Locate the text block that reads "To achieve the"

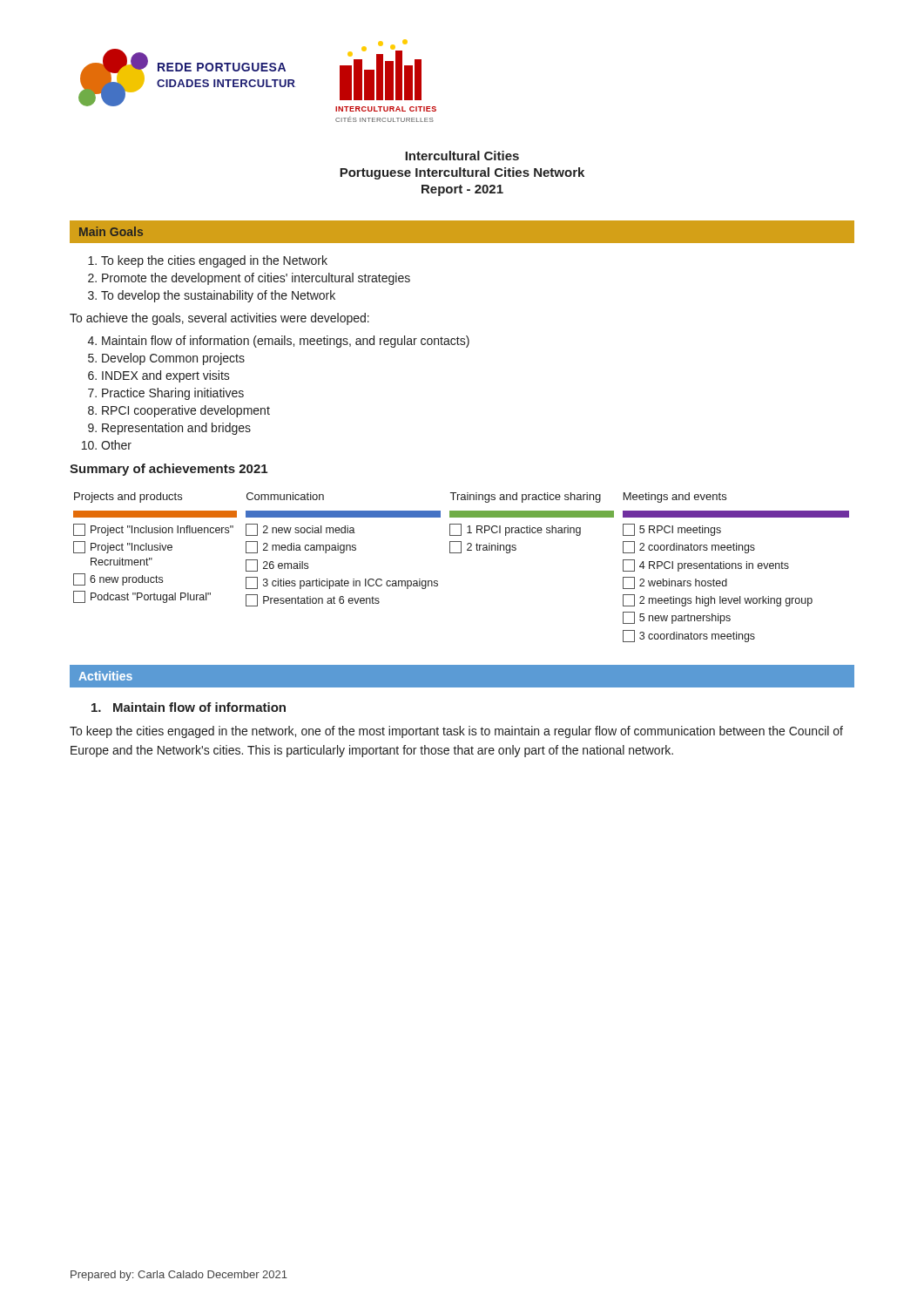click(220, 318)
